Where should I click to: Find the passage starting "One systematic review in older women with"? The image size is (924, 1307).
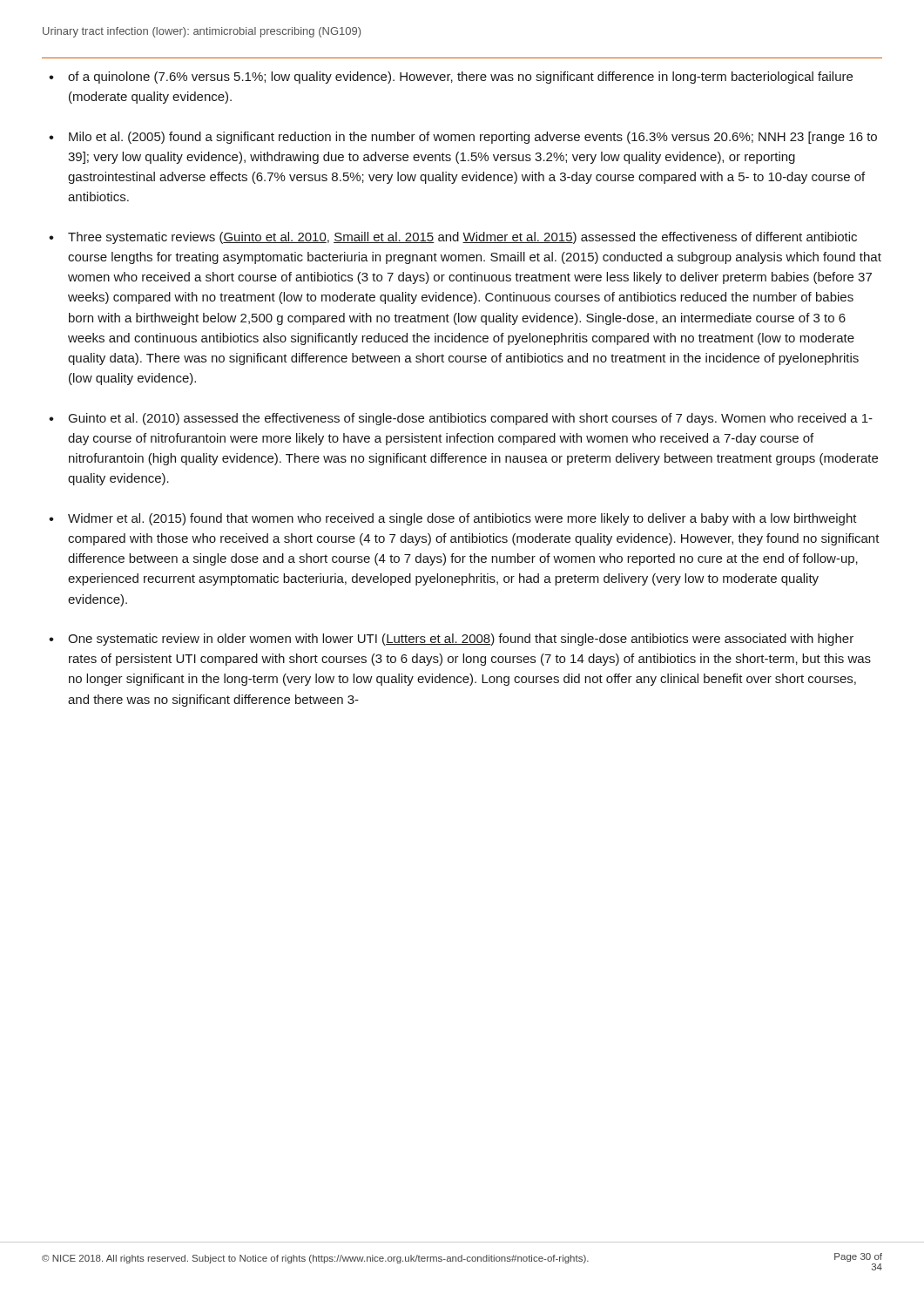pos(462,669)
